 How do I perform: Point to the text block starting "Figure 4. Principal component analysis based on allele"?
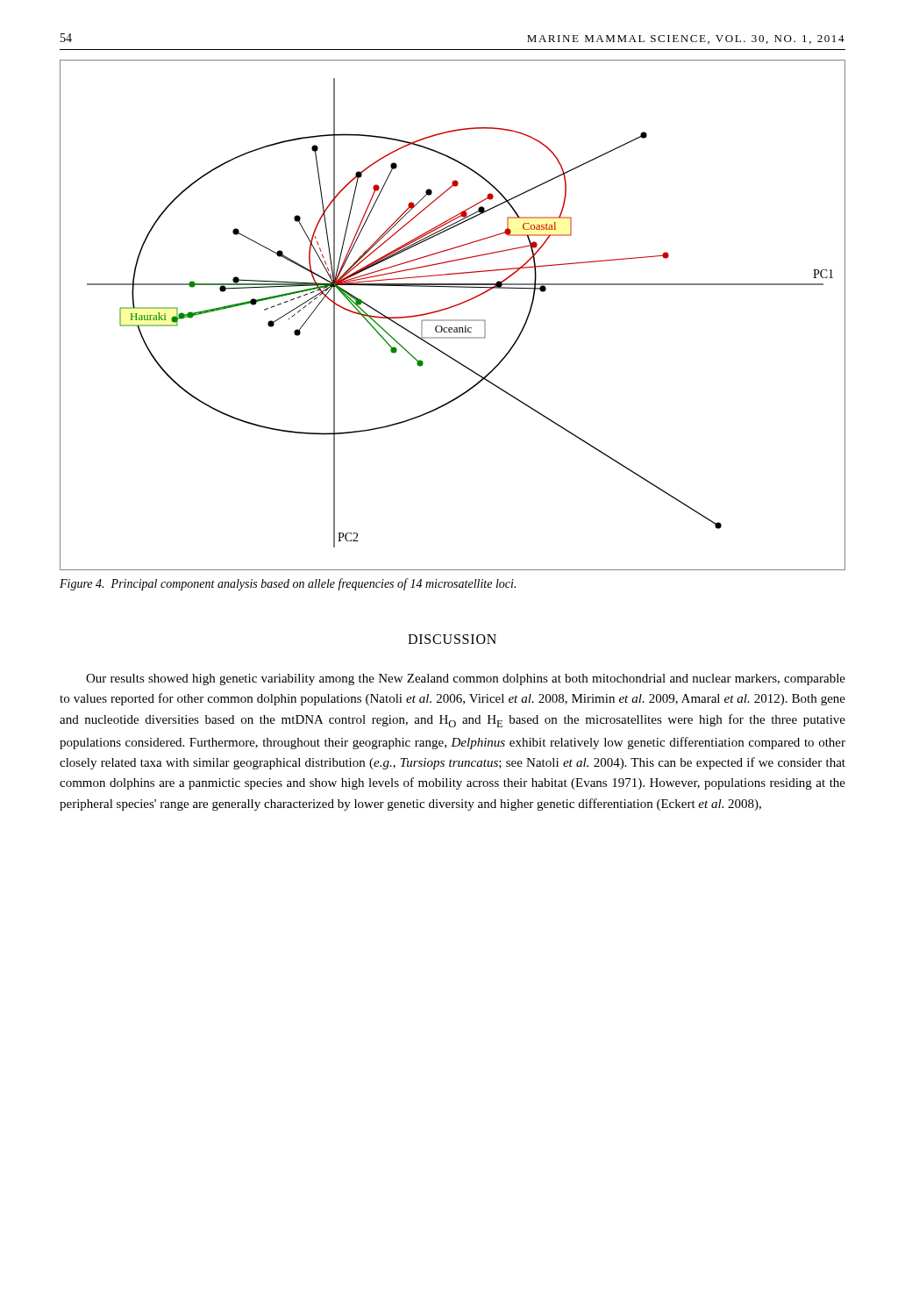point(452,584)
